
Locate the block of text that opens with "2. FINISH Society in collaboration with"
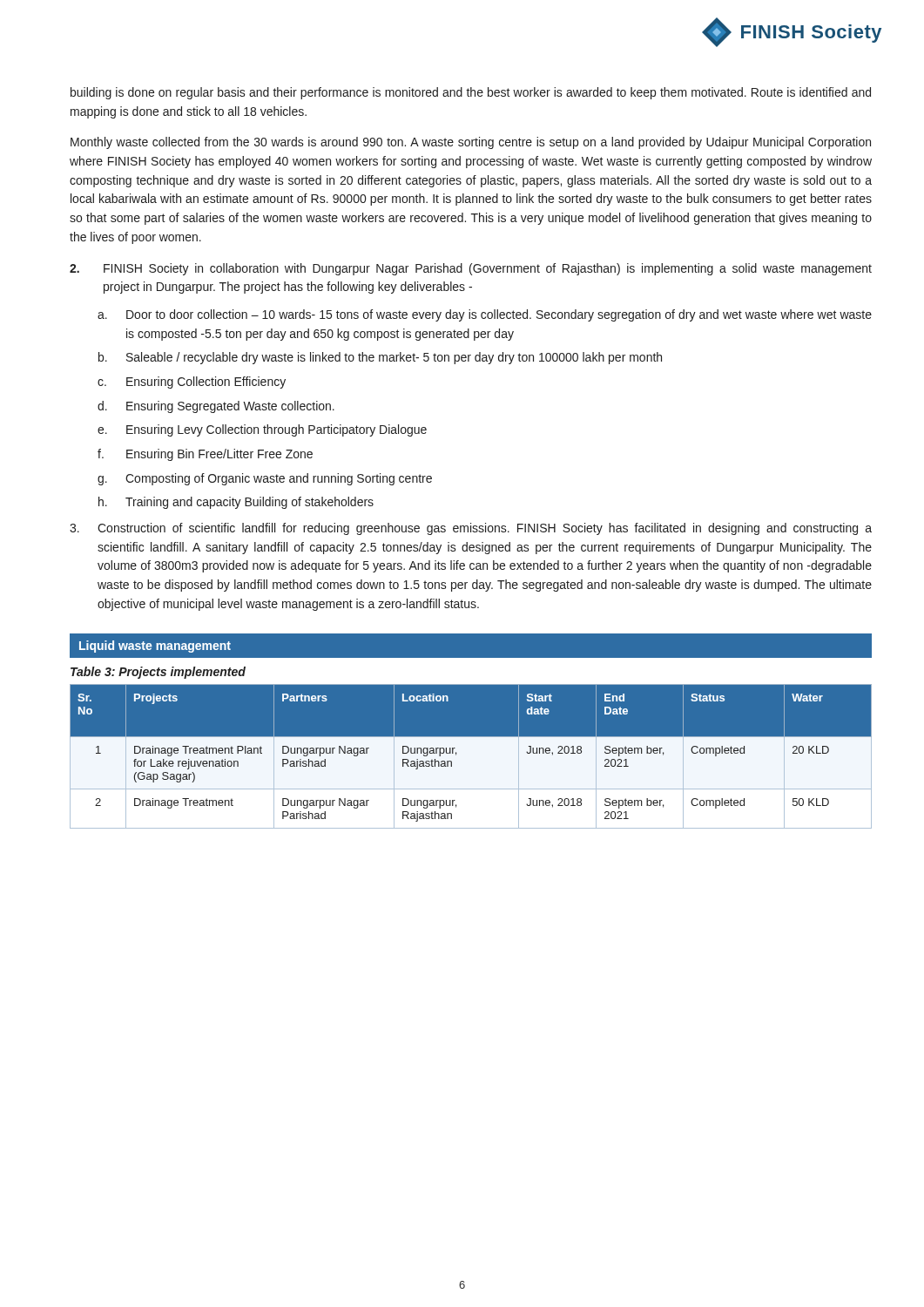click(x=471, y=278)
